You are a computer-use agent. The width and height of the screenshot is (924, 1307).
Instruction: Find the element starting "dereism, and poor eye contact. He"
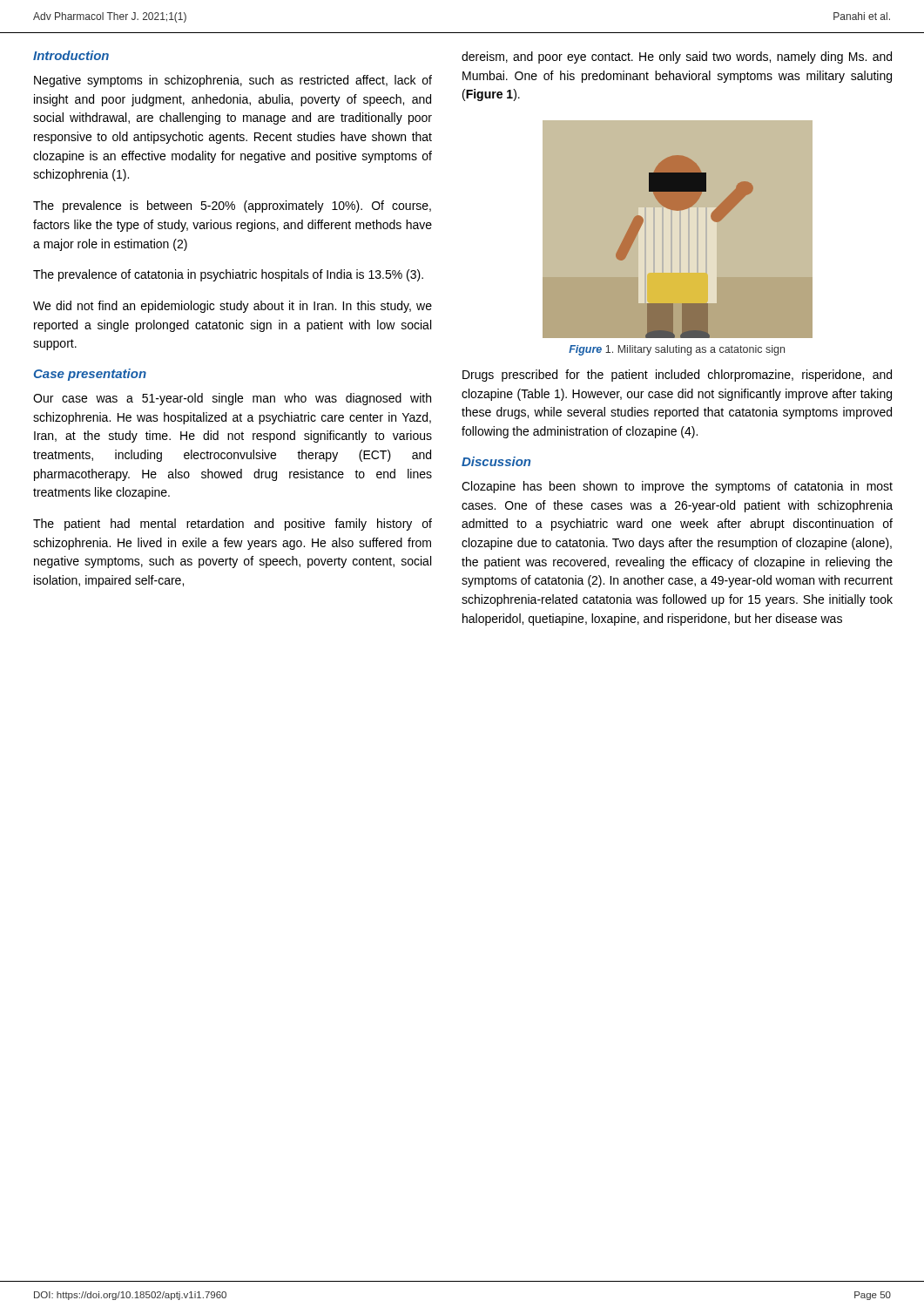[677, 76]
